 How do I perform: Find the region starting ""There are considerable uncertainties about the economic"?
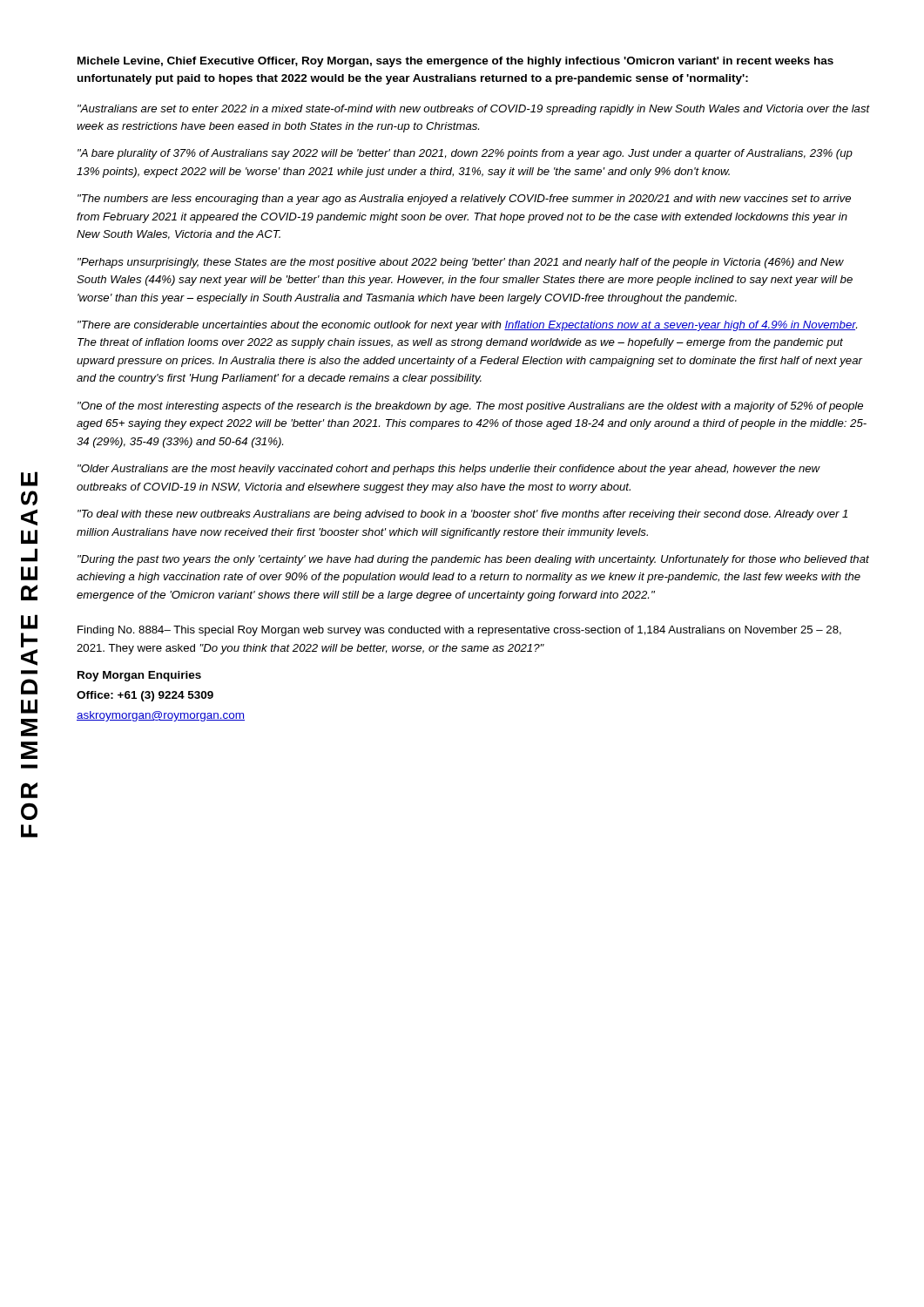tap(469, 351)
